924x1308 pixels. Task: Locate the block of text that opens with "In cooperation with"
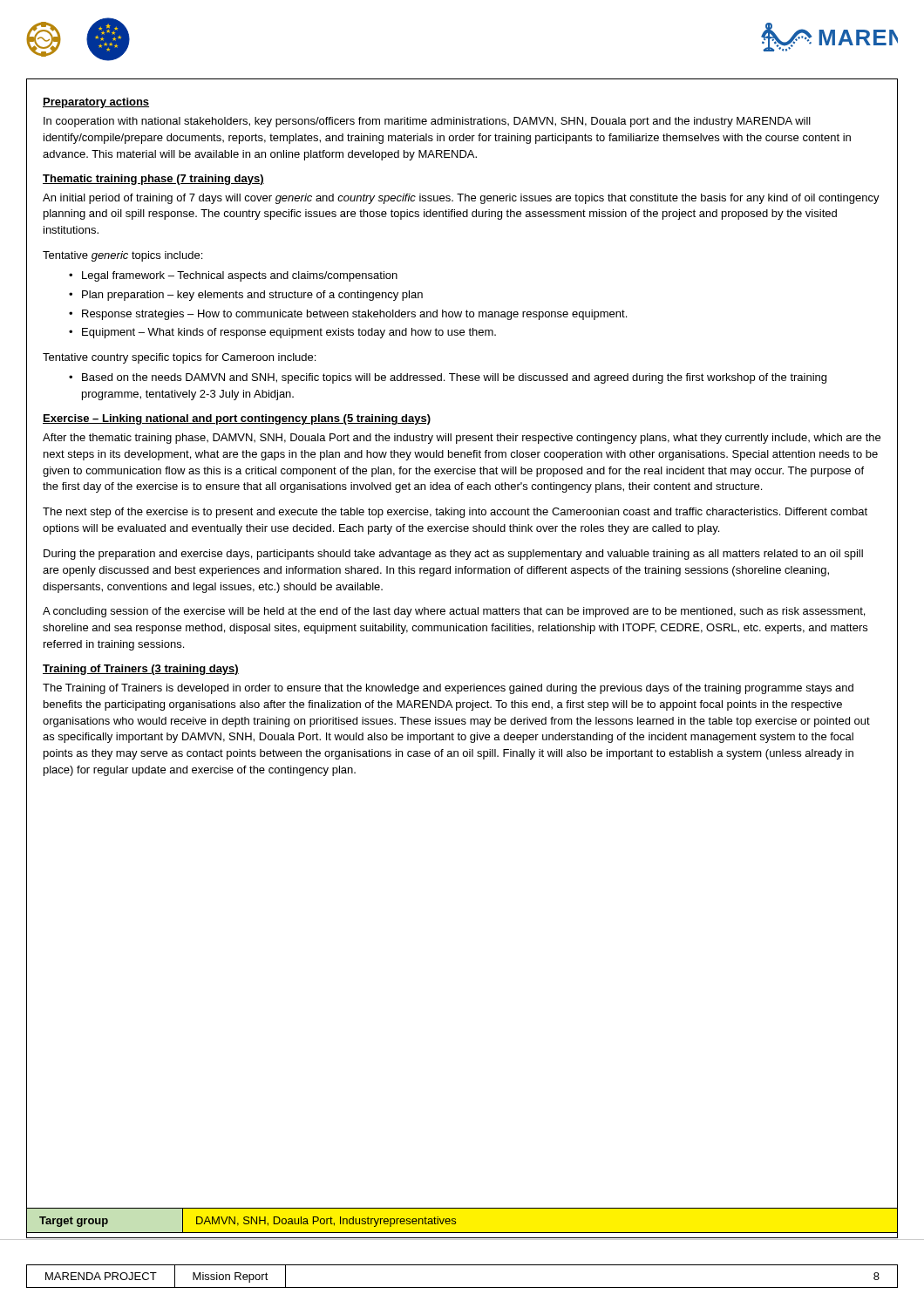pos(447,137)
